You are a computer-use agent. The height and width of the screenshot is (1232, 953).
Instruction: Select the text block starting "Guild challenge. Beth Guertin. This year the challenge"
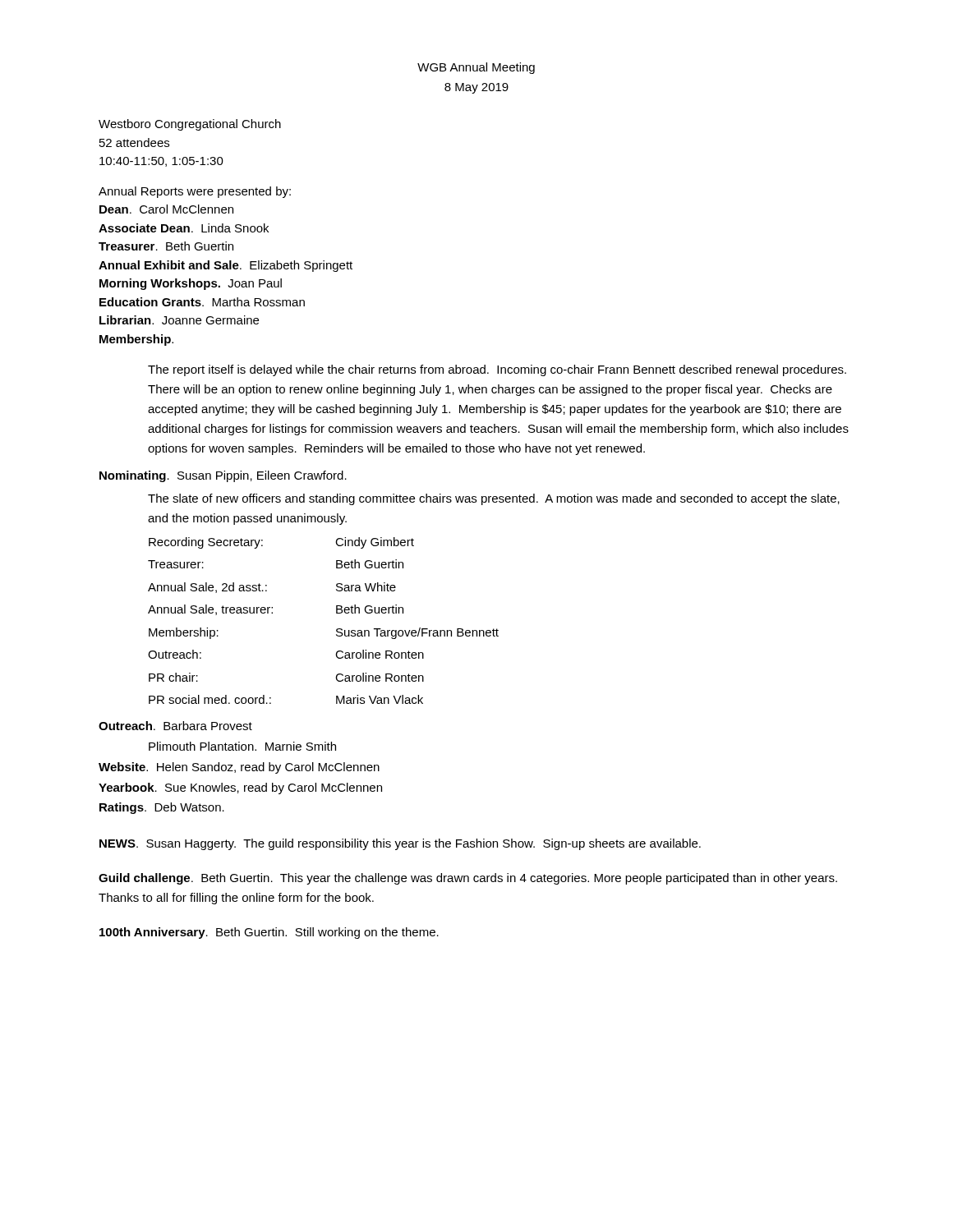point(470,887)
